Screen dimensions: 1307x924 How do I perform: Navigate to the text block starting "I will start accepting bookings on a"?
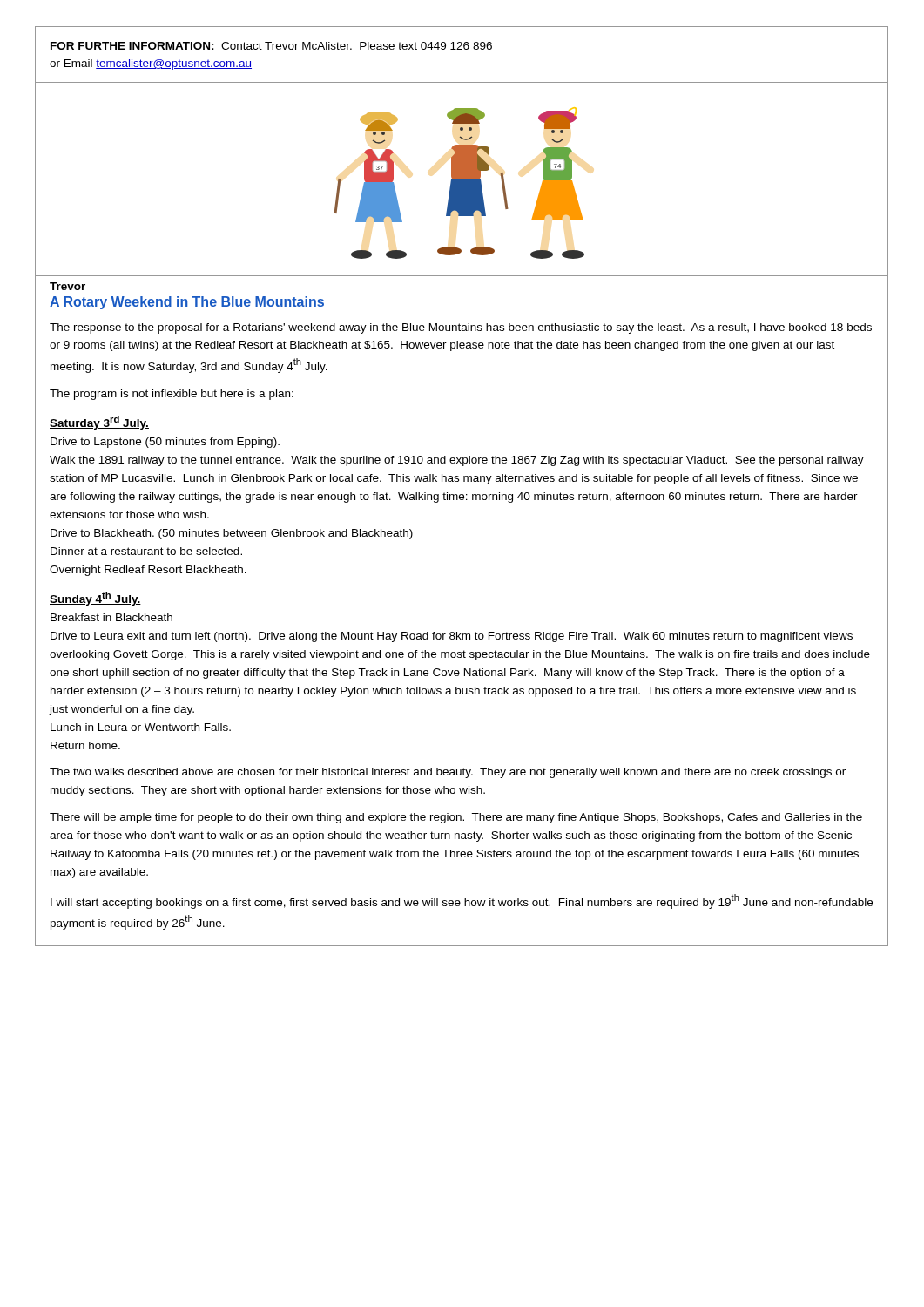coord(462,912)
